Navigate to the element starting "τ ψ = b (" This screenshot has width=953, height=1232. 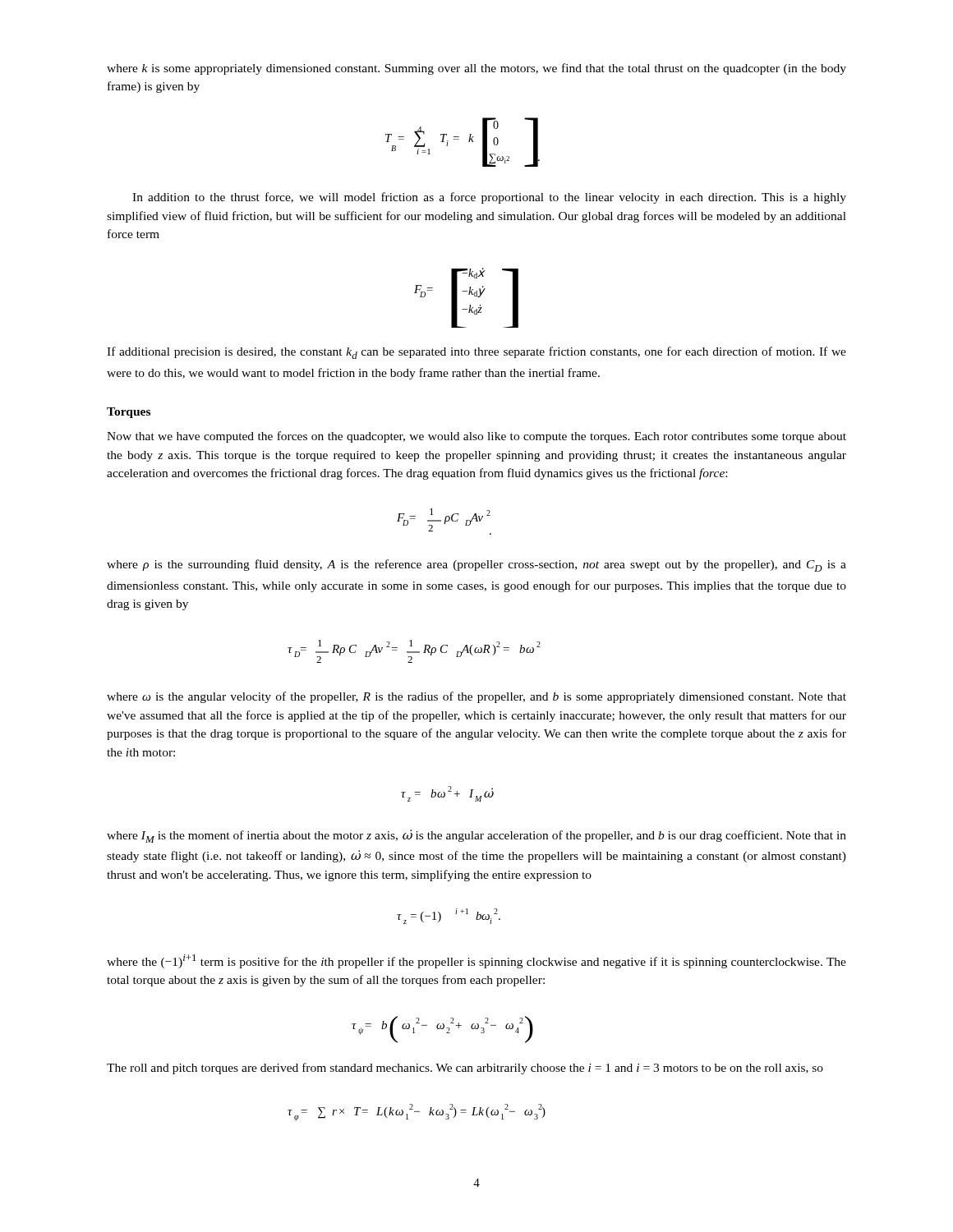point(476,1022)
